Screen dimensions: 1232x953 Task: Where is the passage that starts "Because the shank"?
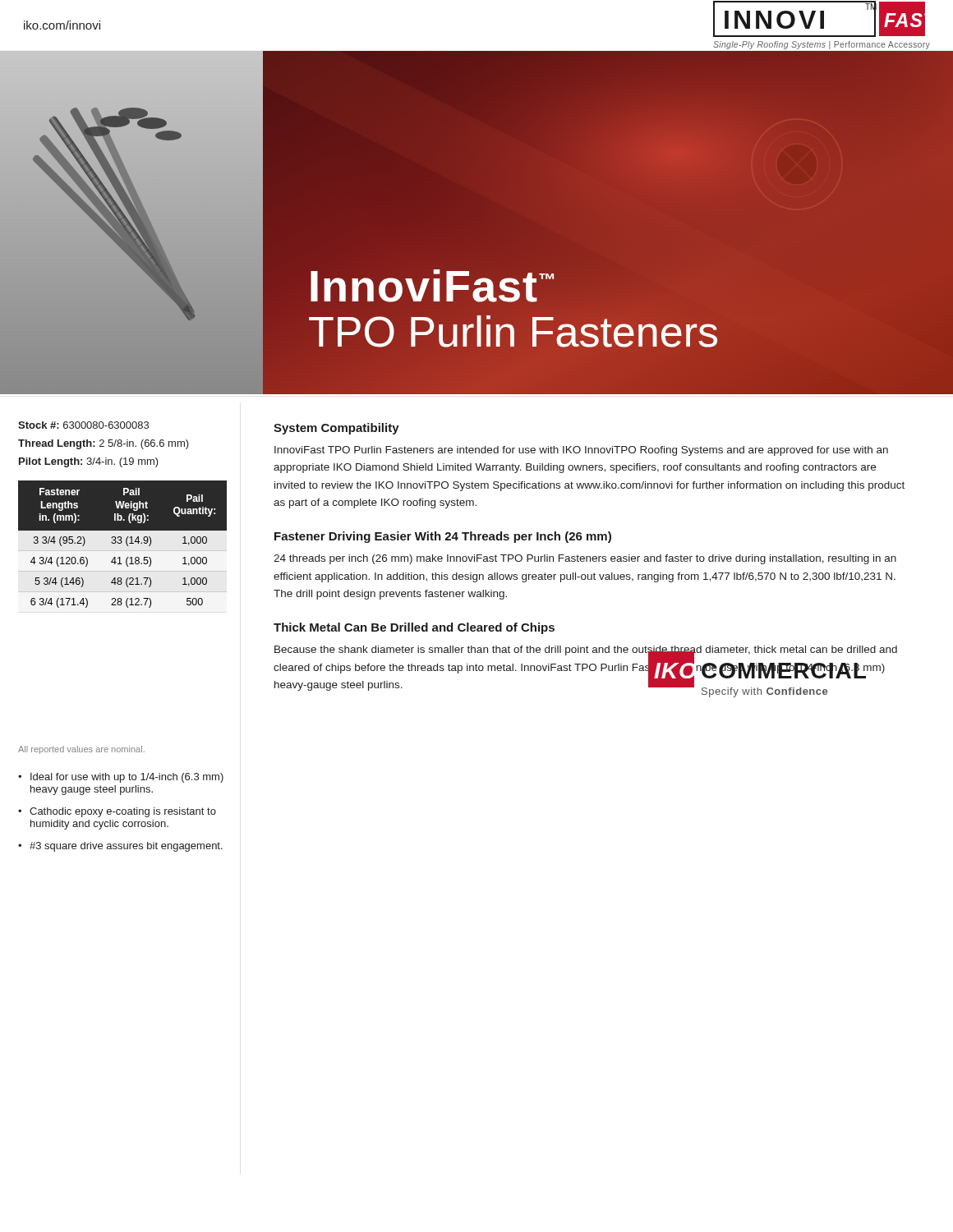(x=586, y=667)
